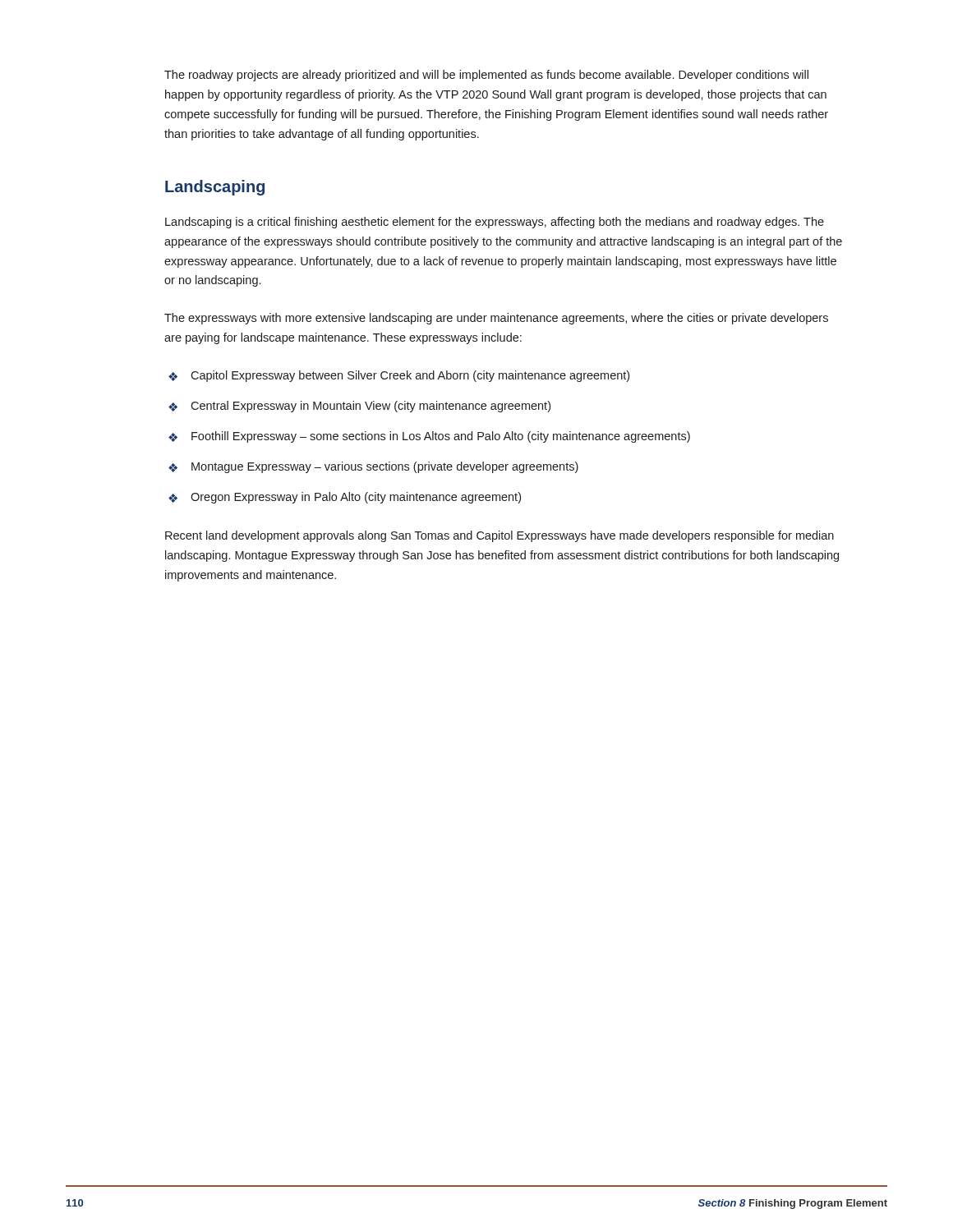Click the passage that begins "❖ Oregon Expressway in Palo Alto (city maintenance"

pos(505,498)
